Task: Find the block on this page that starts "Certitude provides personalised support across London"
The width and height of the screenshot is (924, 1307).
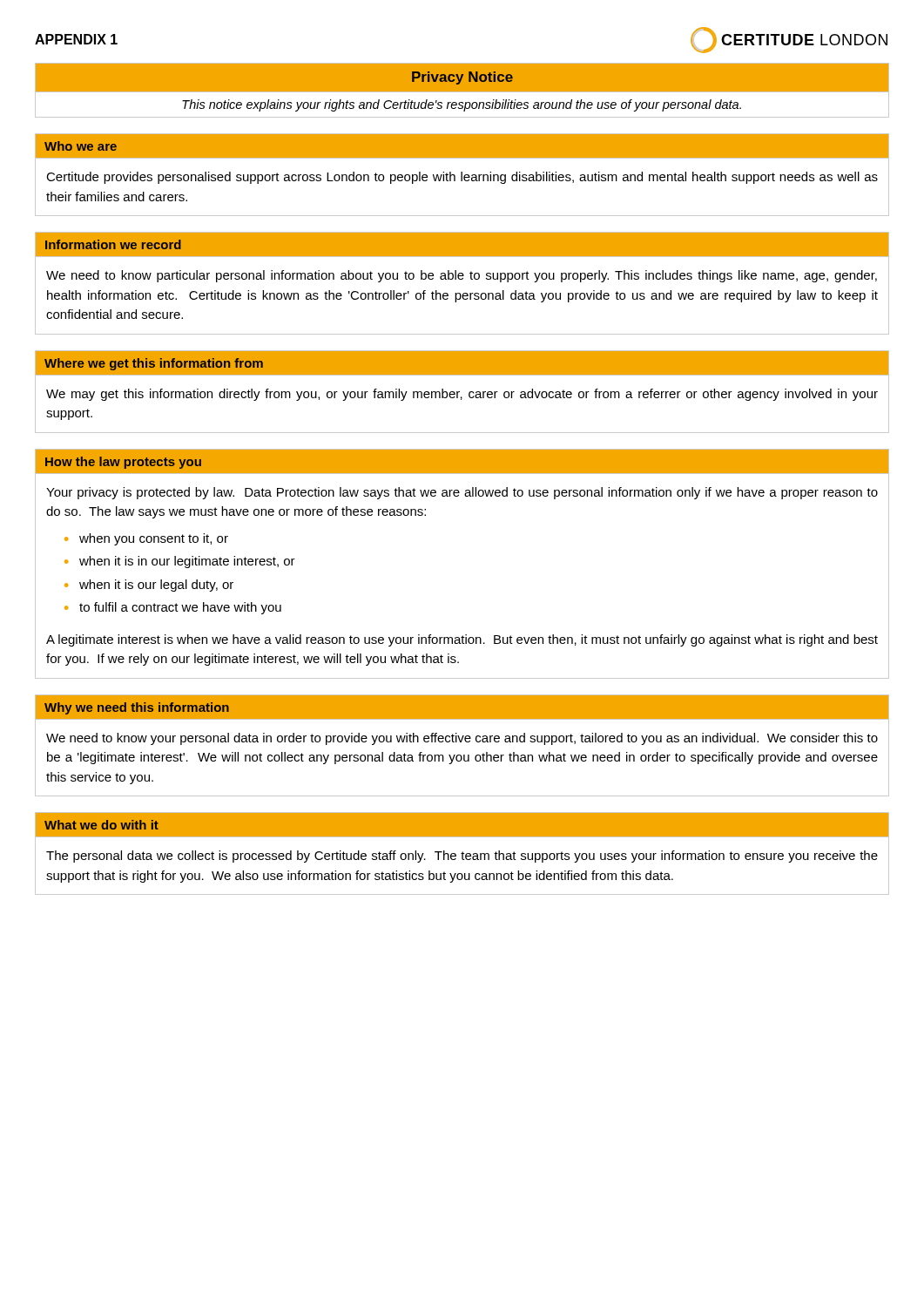Action: click(462, 187)
